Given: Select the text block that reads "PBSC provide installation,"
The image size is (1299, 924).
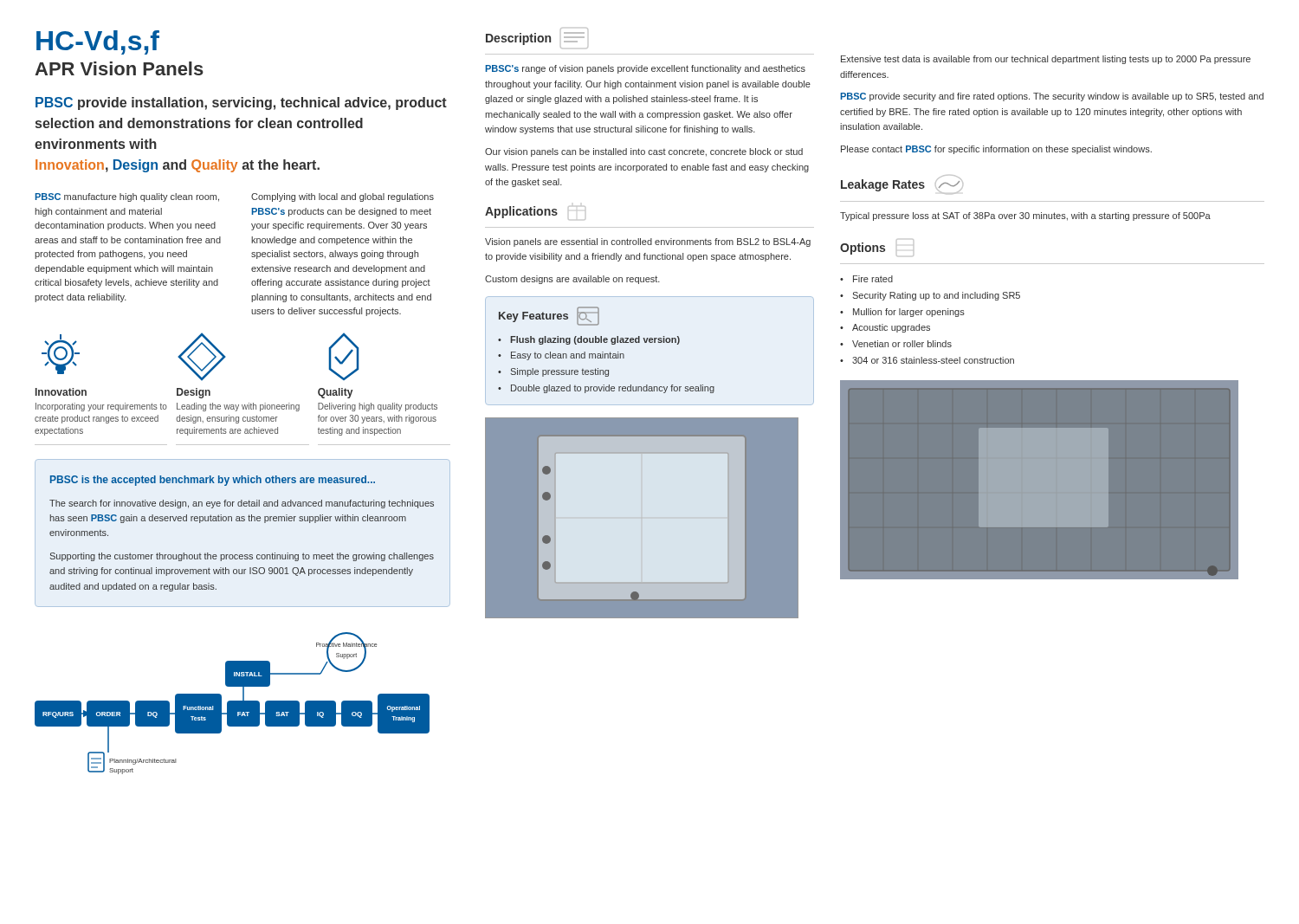Looking at the screenshot, I should [x=241, y=134].
